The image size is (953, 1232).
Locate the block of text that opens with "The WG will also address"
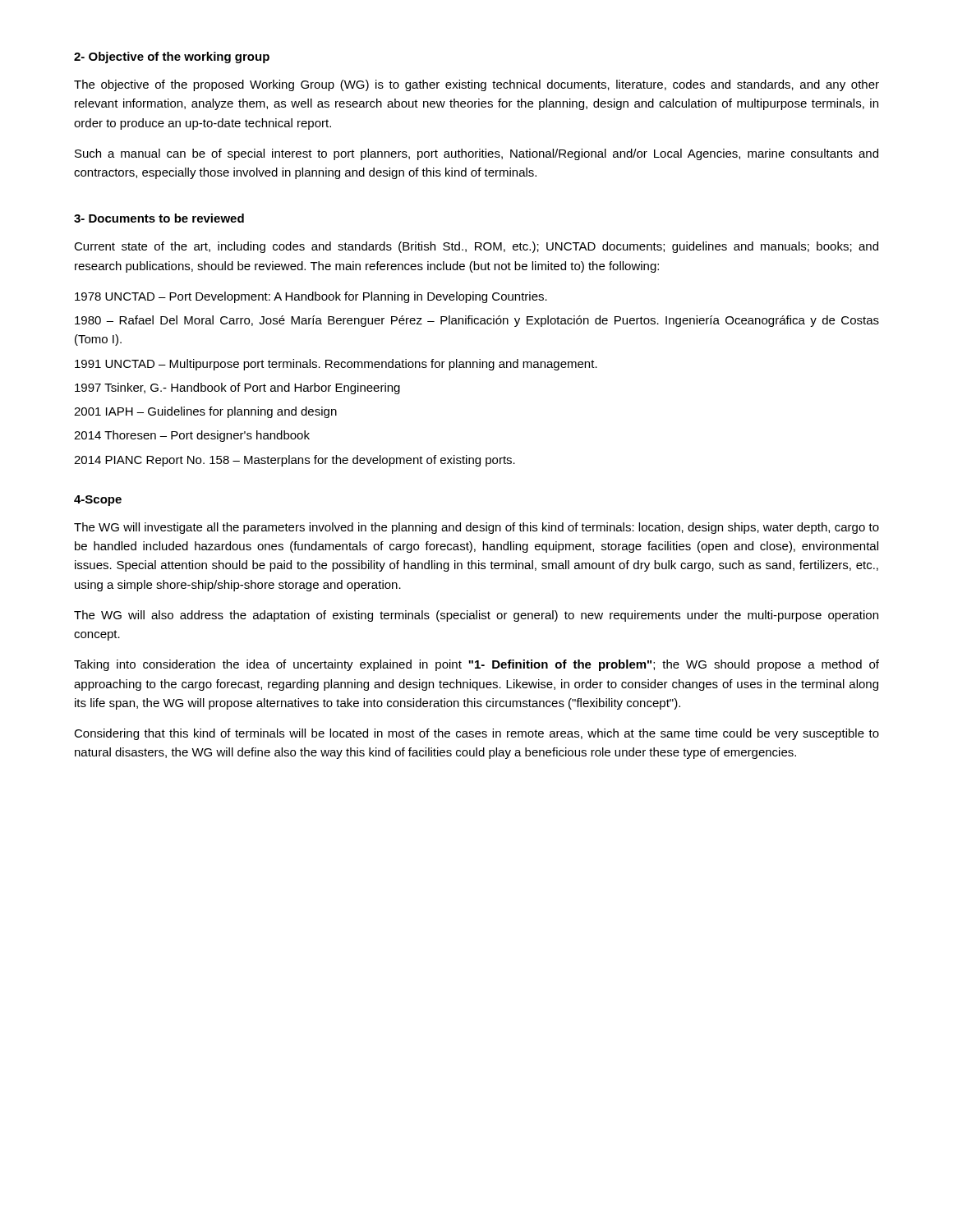click(476, 624)
